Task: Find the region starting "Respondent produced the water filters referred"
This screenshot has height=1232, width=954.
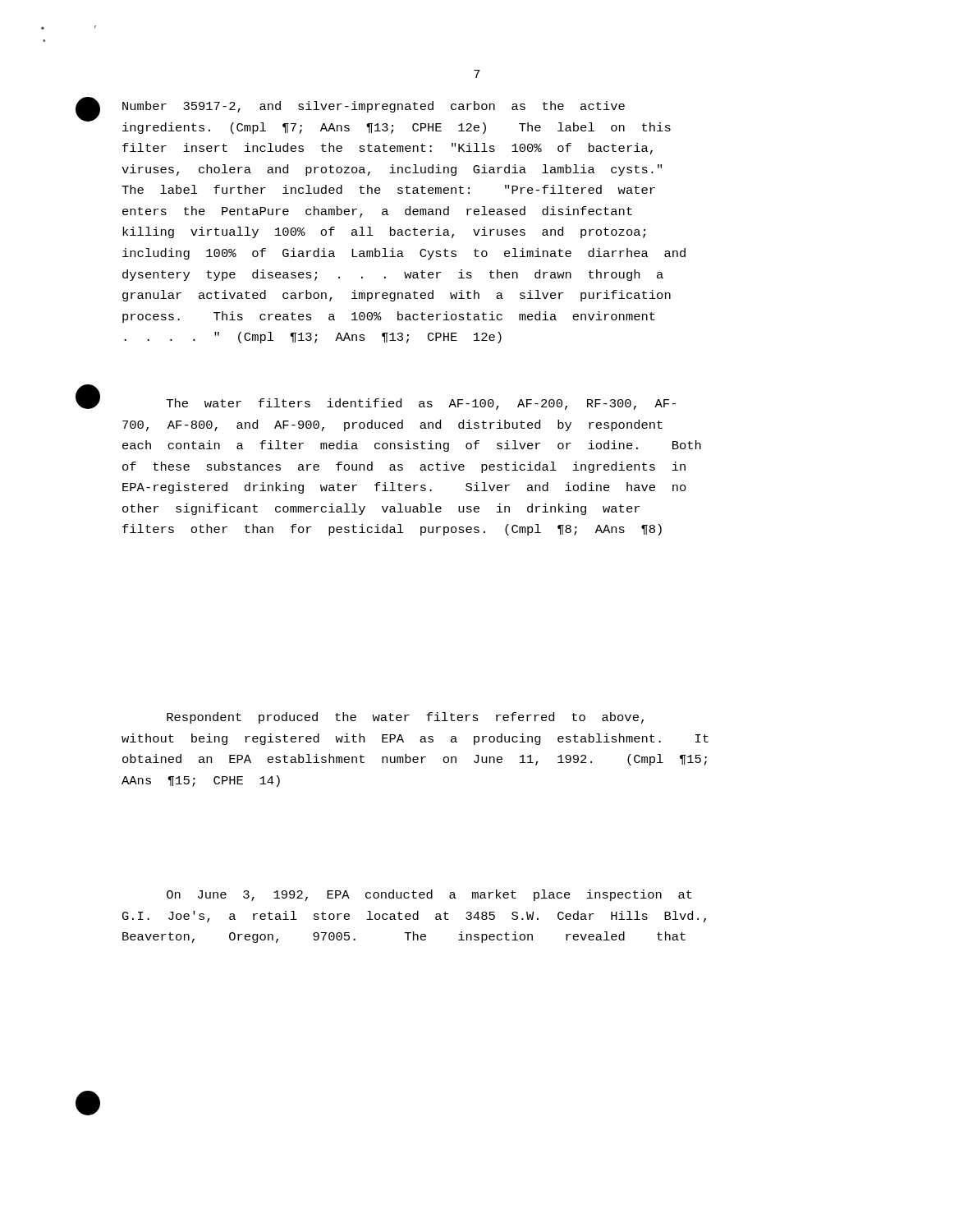Action: coord(497,750)
